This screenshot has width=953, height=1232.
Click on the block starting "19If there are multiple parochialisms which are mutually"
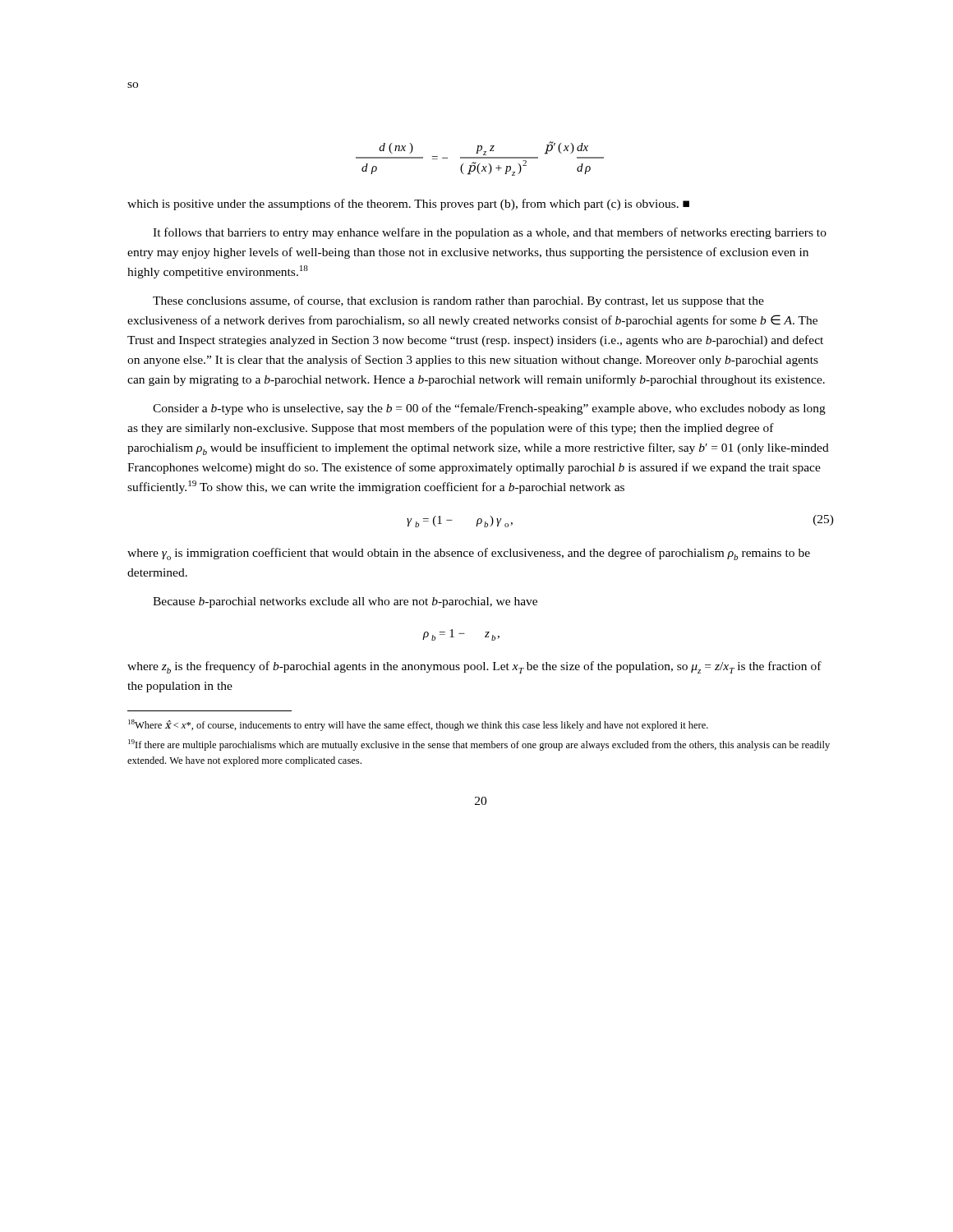click(479, 752)
